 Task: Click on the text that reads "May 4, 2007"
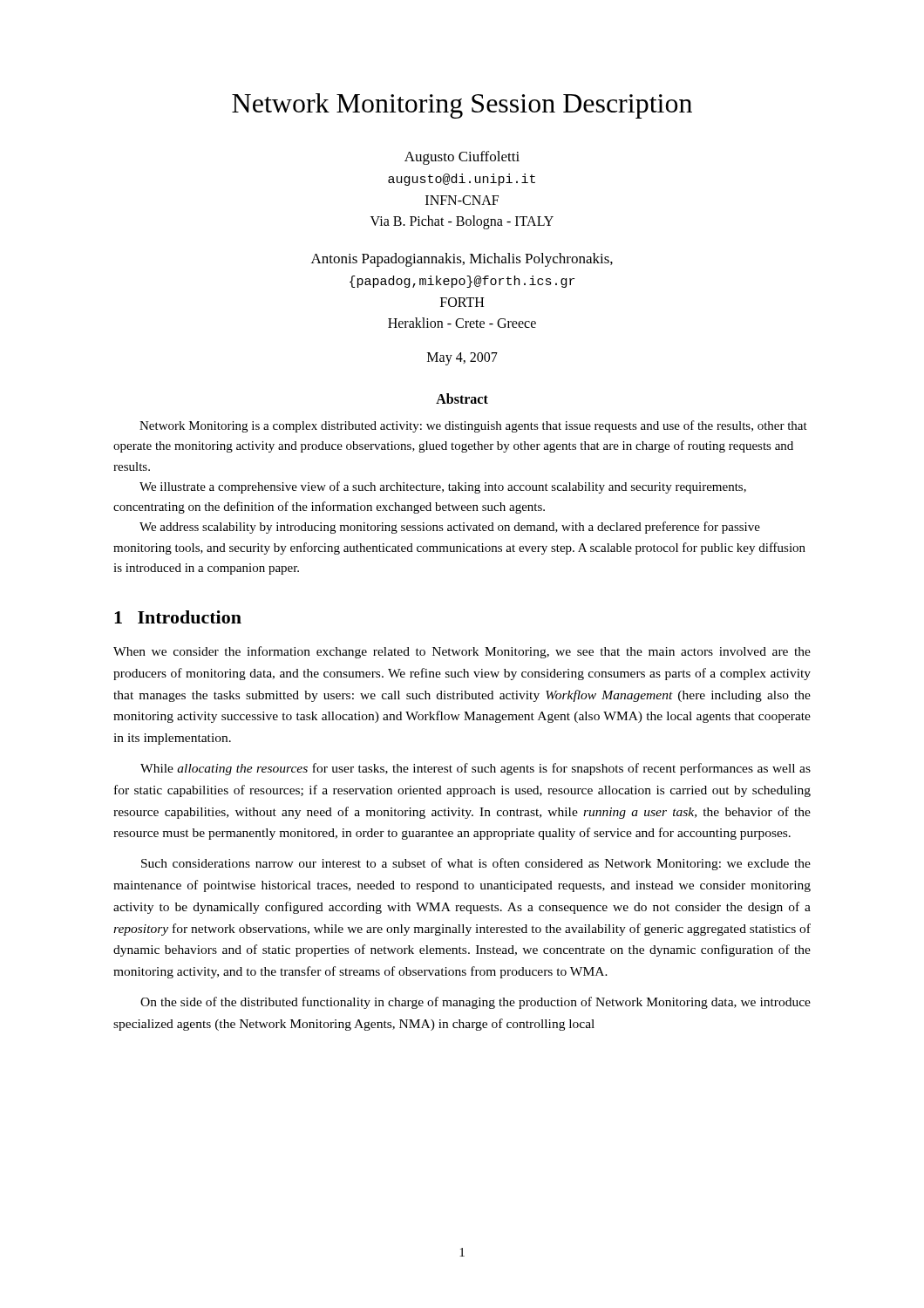[x=462, y=357]
